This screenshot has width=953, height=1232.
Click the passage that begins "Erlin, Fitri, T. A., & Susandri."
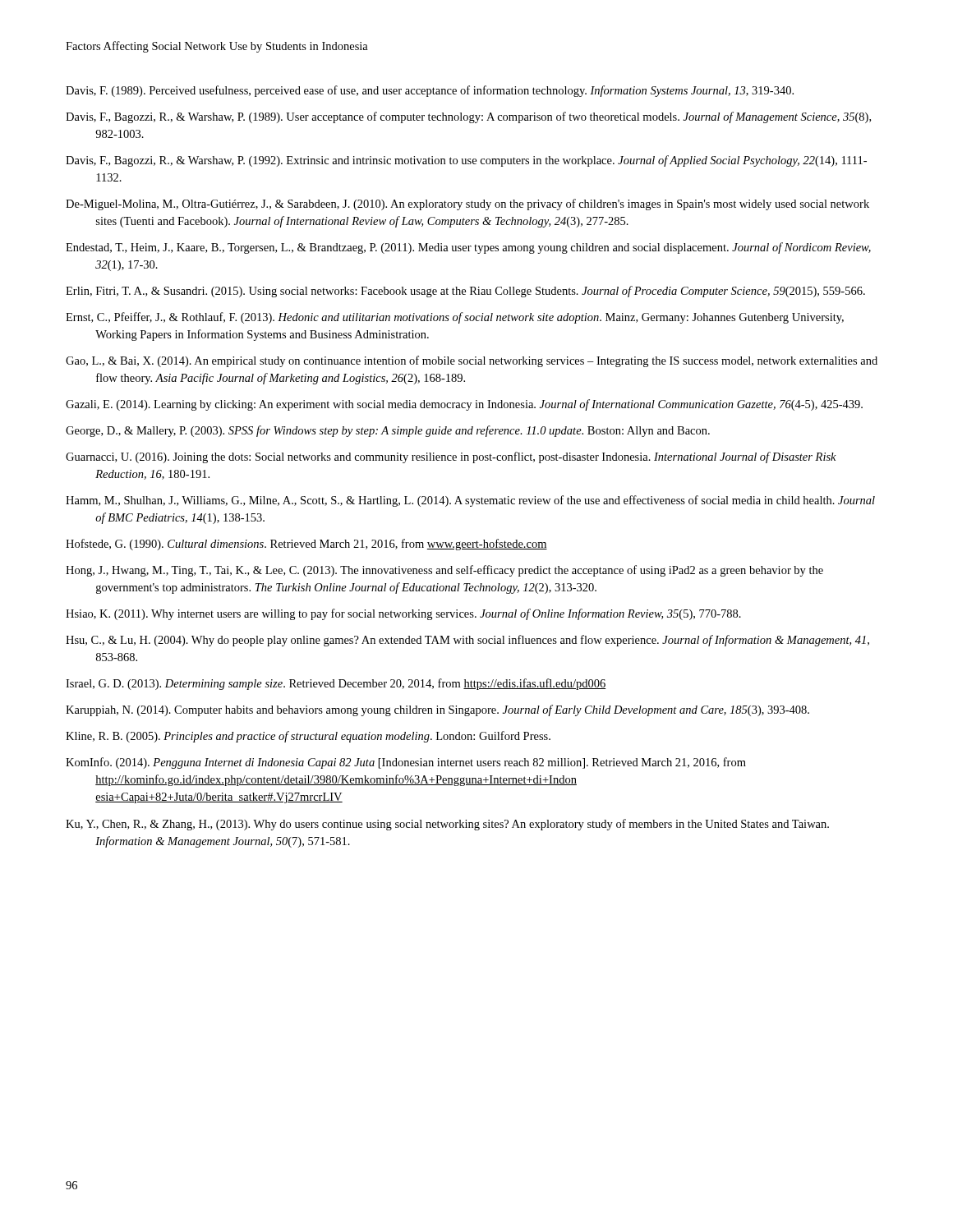[x=466, y=291]
